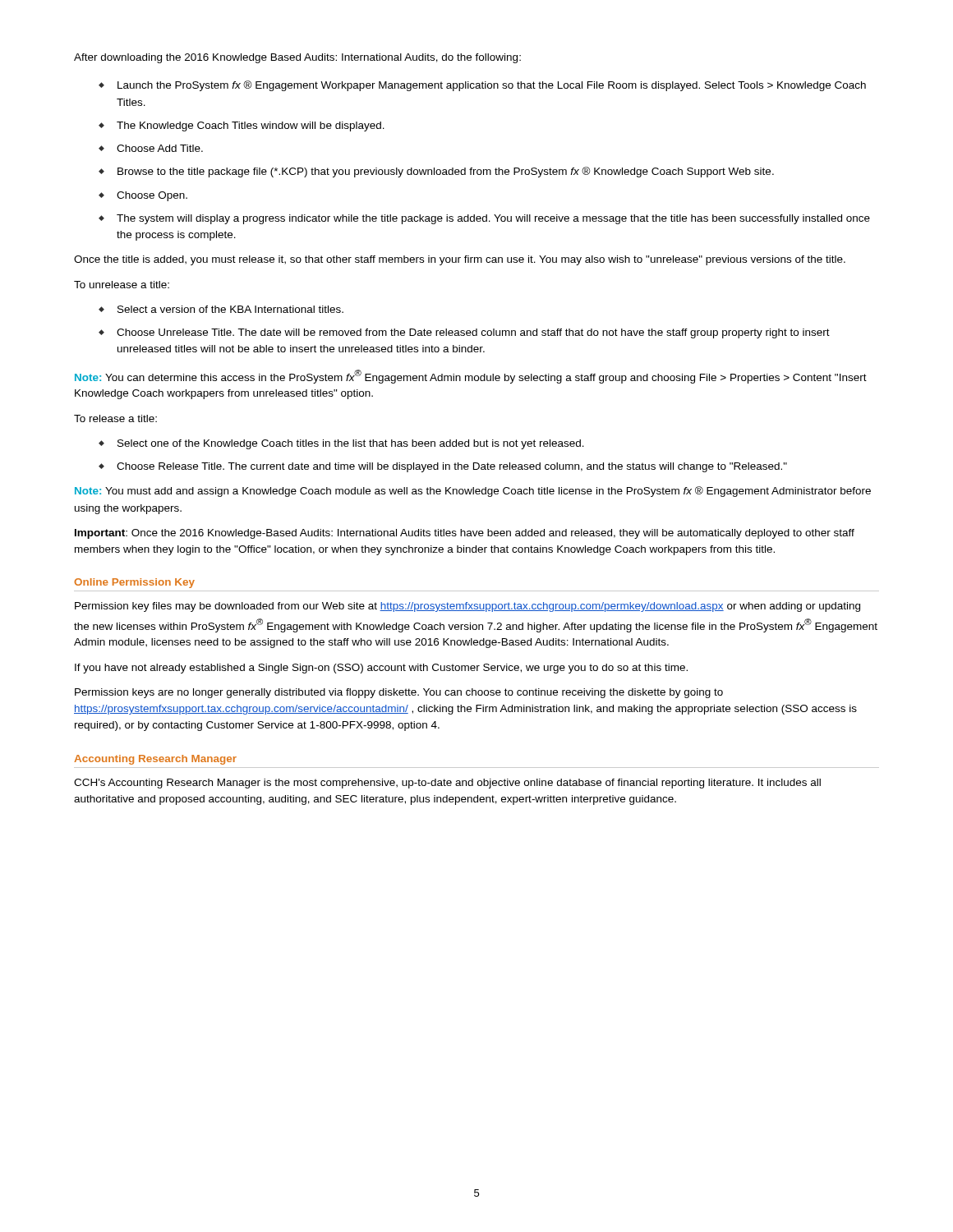Find the text block starting "Permission keys are no longer"
Screen dimensions: 1232x953
(x=476, y=709)
